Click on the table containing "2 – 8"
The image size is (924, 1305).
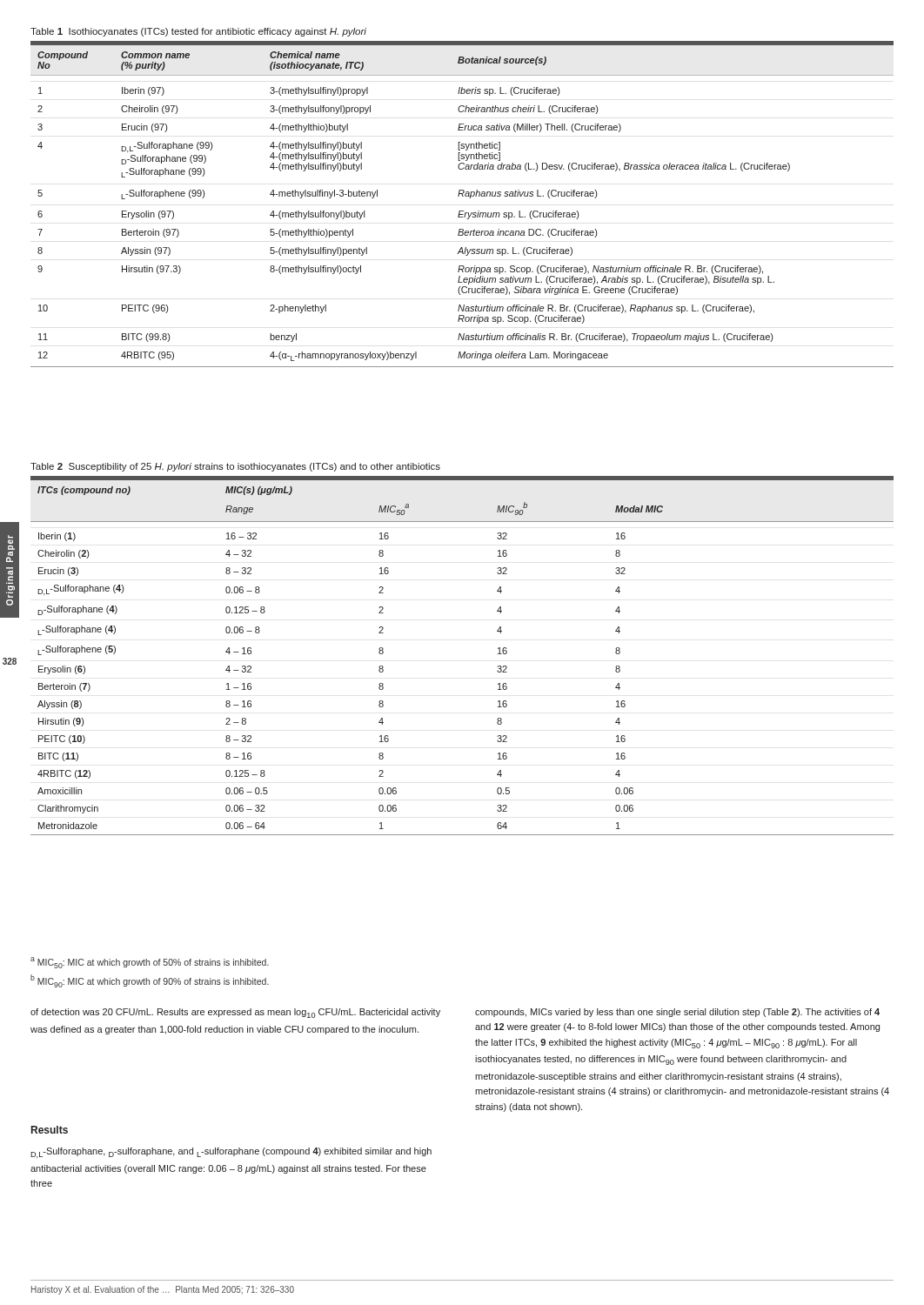[x=462, y=658]
